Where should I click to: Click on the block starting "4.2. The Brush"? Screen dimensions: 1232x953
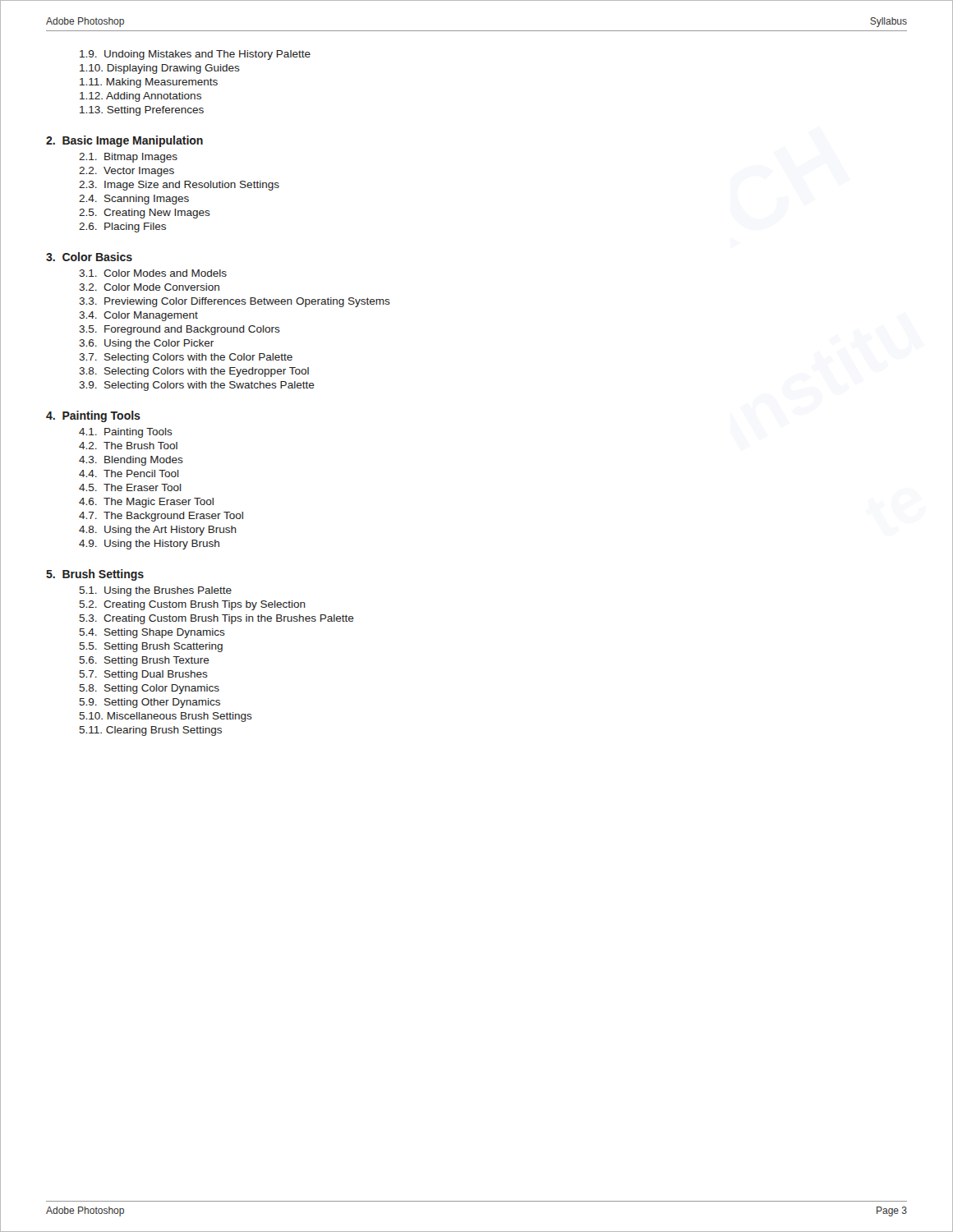(x=128, y=446)
